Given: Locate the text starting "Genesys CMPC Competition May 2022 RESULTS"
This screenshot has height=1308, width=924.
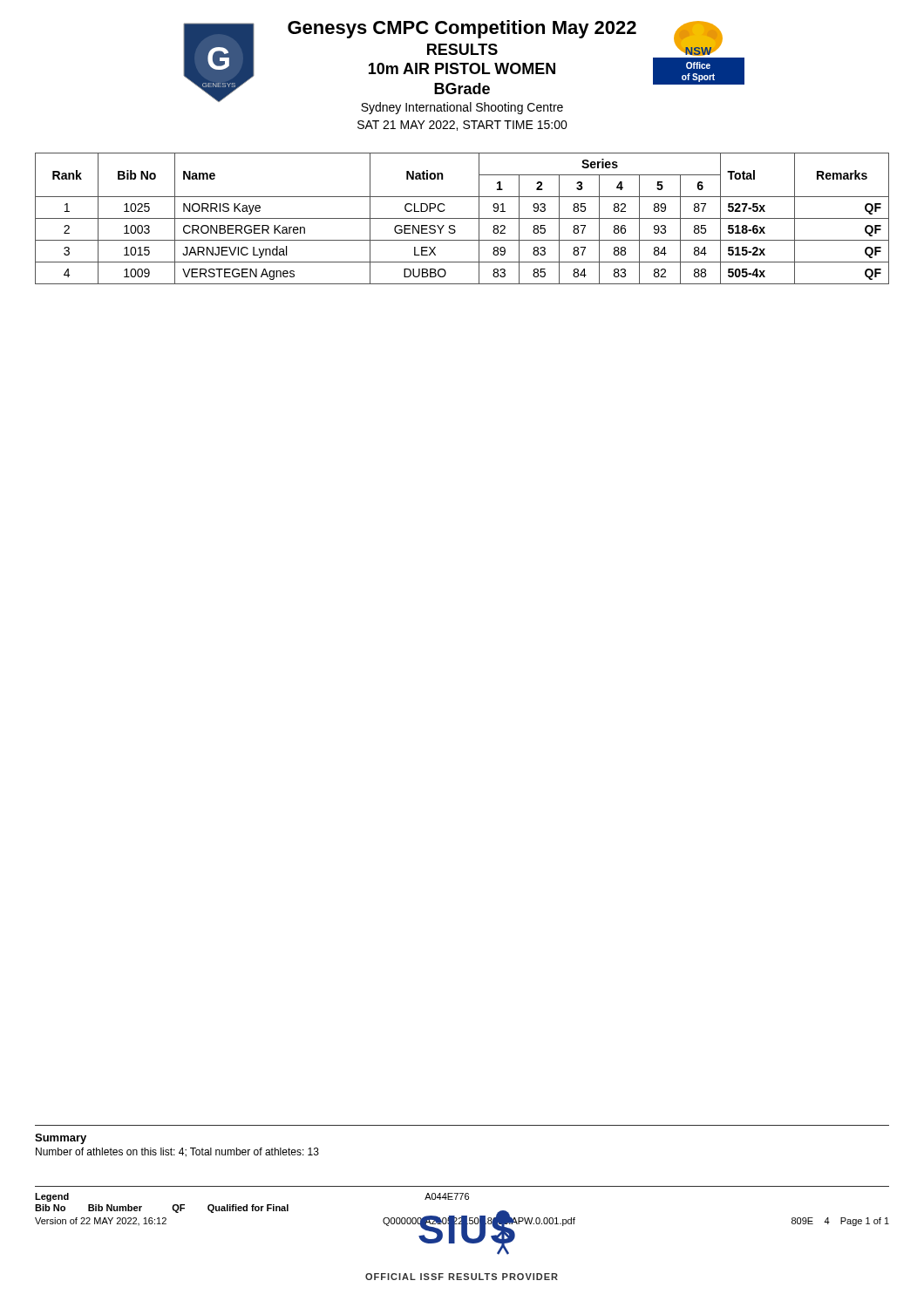Looking at the screenshot, I should click(462, 74).
